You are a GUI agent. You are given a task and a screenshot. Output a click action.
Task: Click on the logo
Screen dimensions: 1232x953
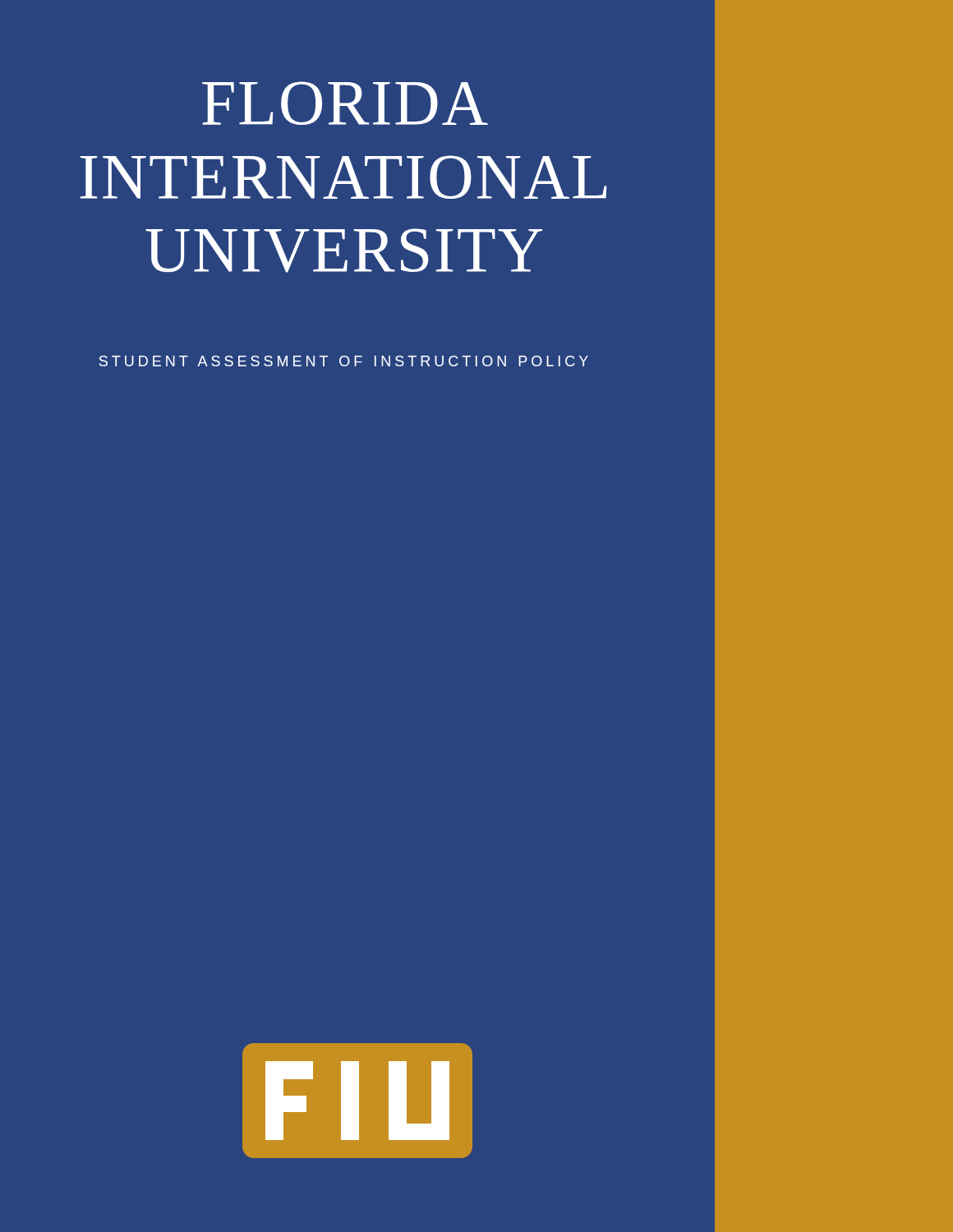tap(357, 1101)
